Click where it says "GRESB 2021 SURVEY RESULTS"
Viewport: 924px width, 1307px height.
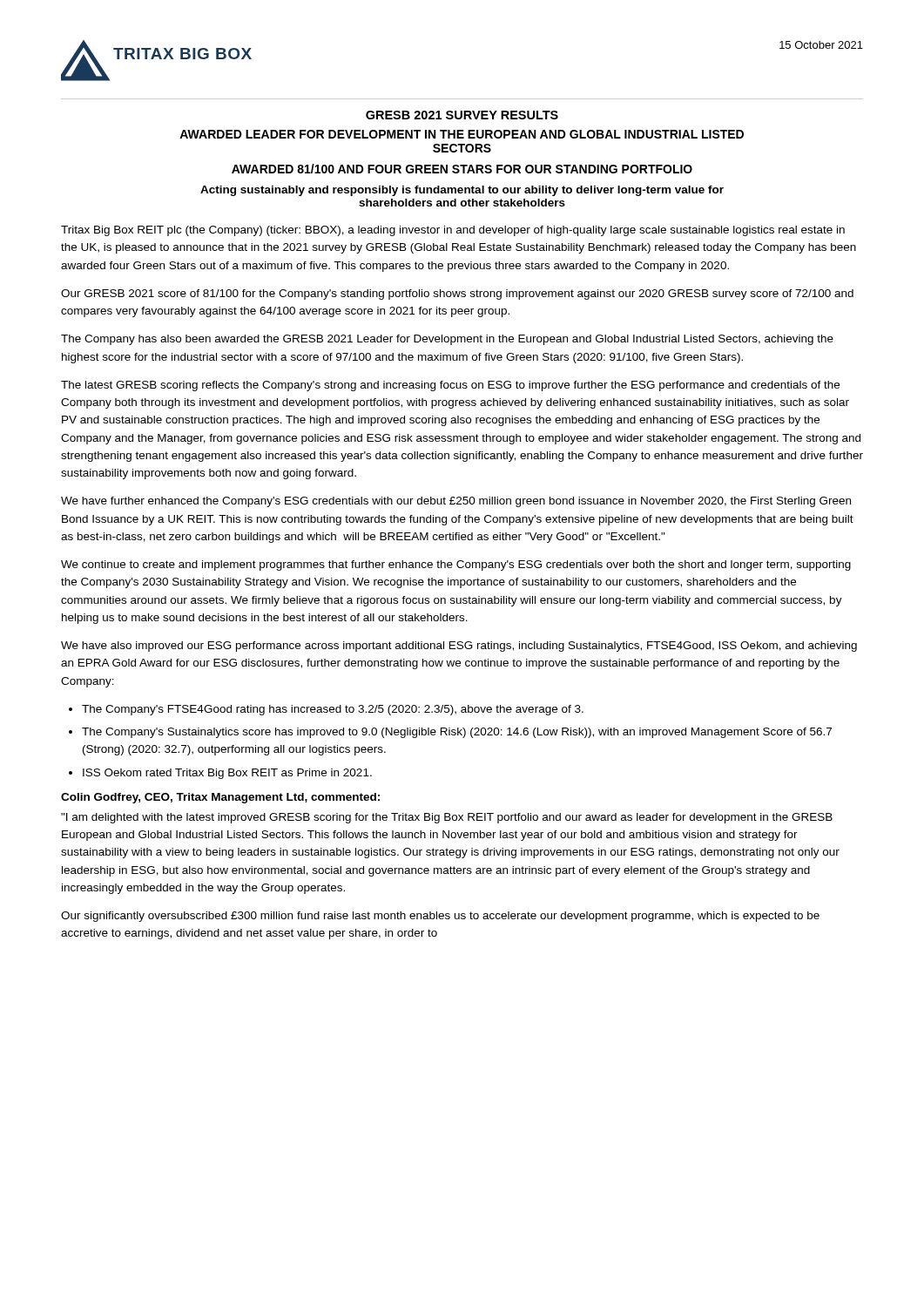462,115
